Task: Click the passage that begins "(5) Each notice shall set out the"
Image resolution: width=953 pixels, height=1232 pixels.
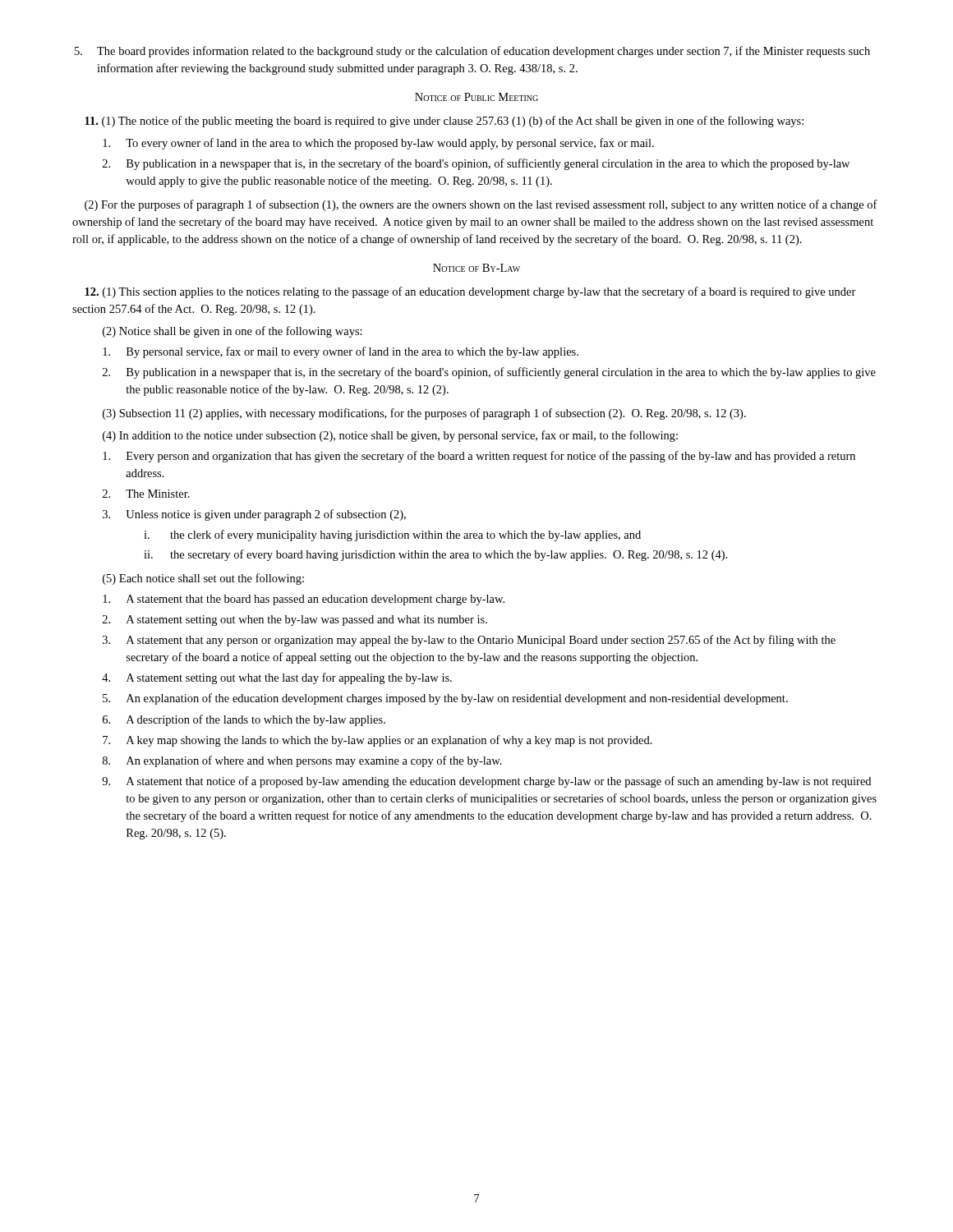Action: click(203, 579)
